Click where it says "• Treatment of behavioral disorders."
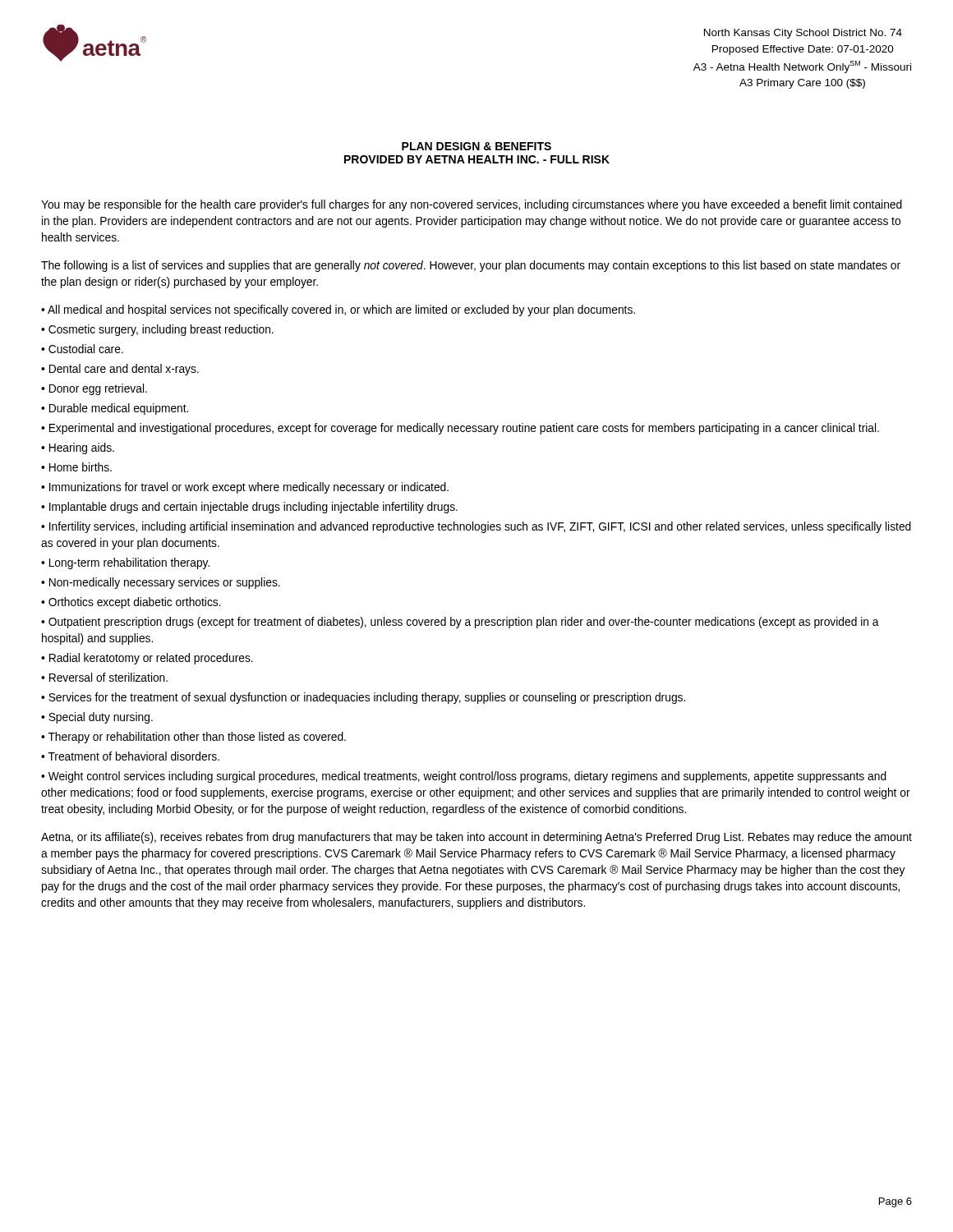The height and width of the screenshot is (1232, 953). [131, 757]
